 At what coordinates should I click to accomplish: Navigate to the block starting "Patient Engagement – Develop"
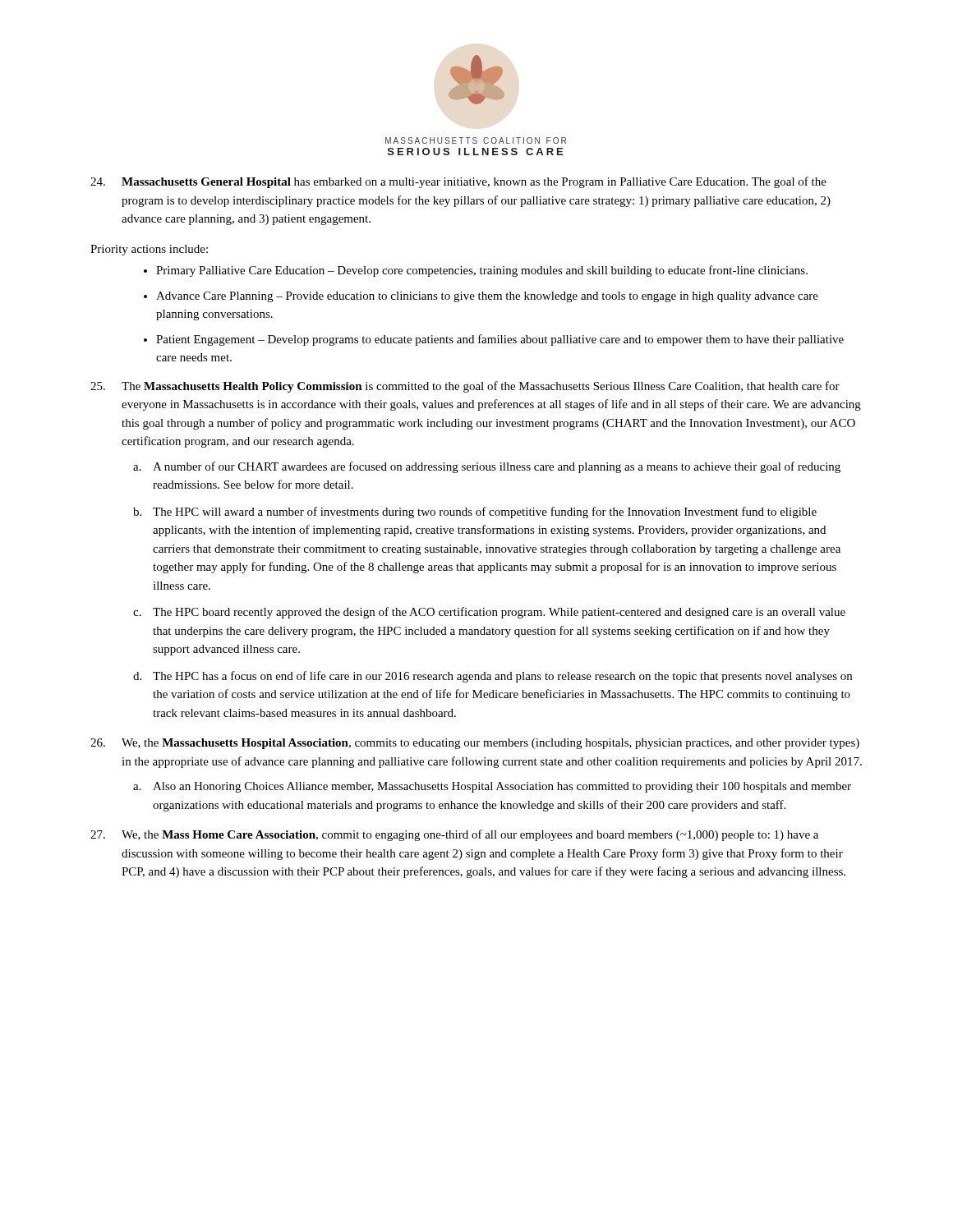click(500, 348)
